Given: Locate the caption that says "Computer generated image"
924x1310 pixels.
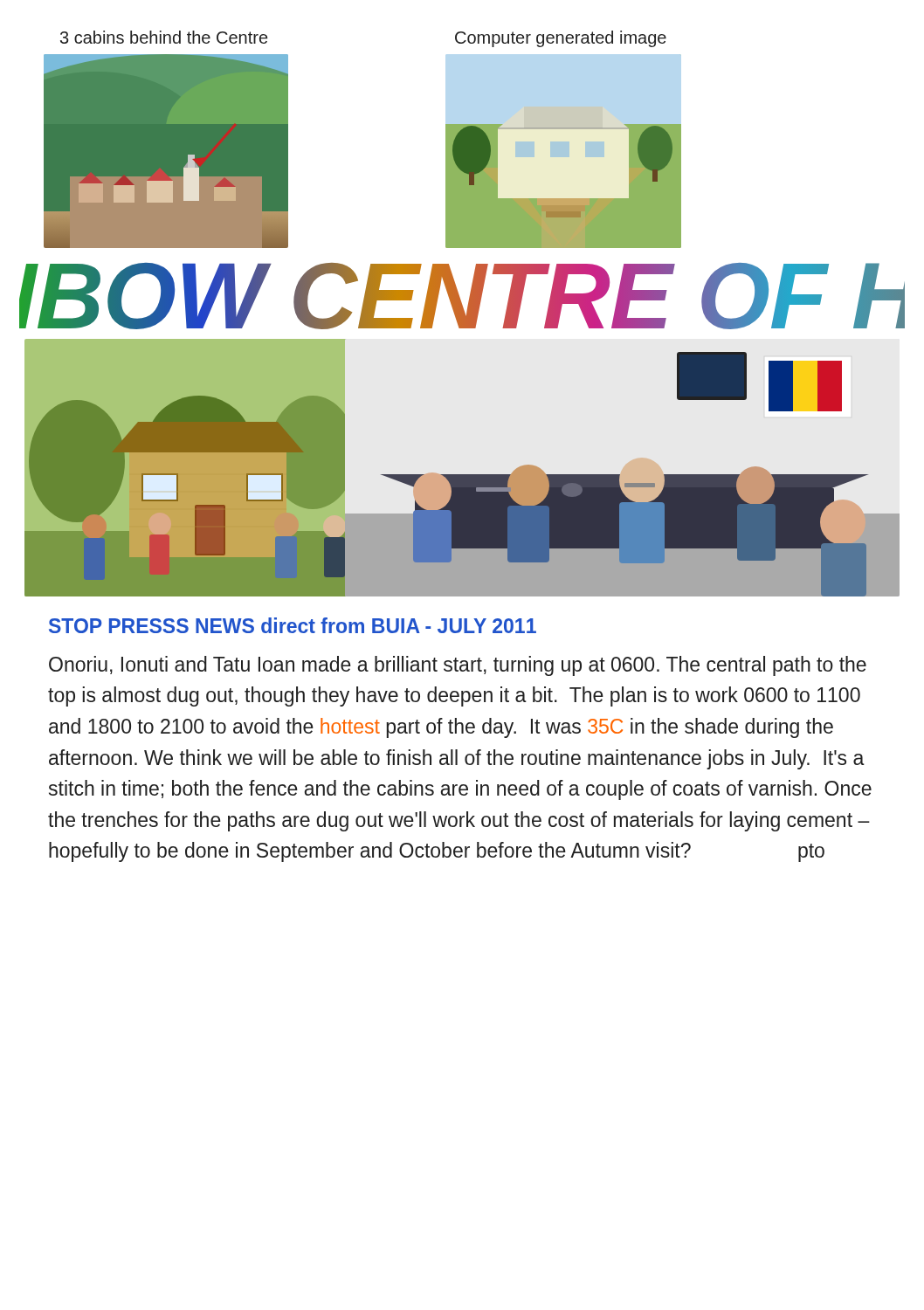Looking at the screenshot, I should pos(560,38).
